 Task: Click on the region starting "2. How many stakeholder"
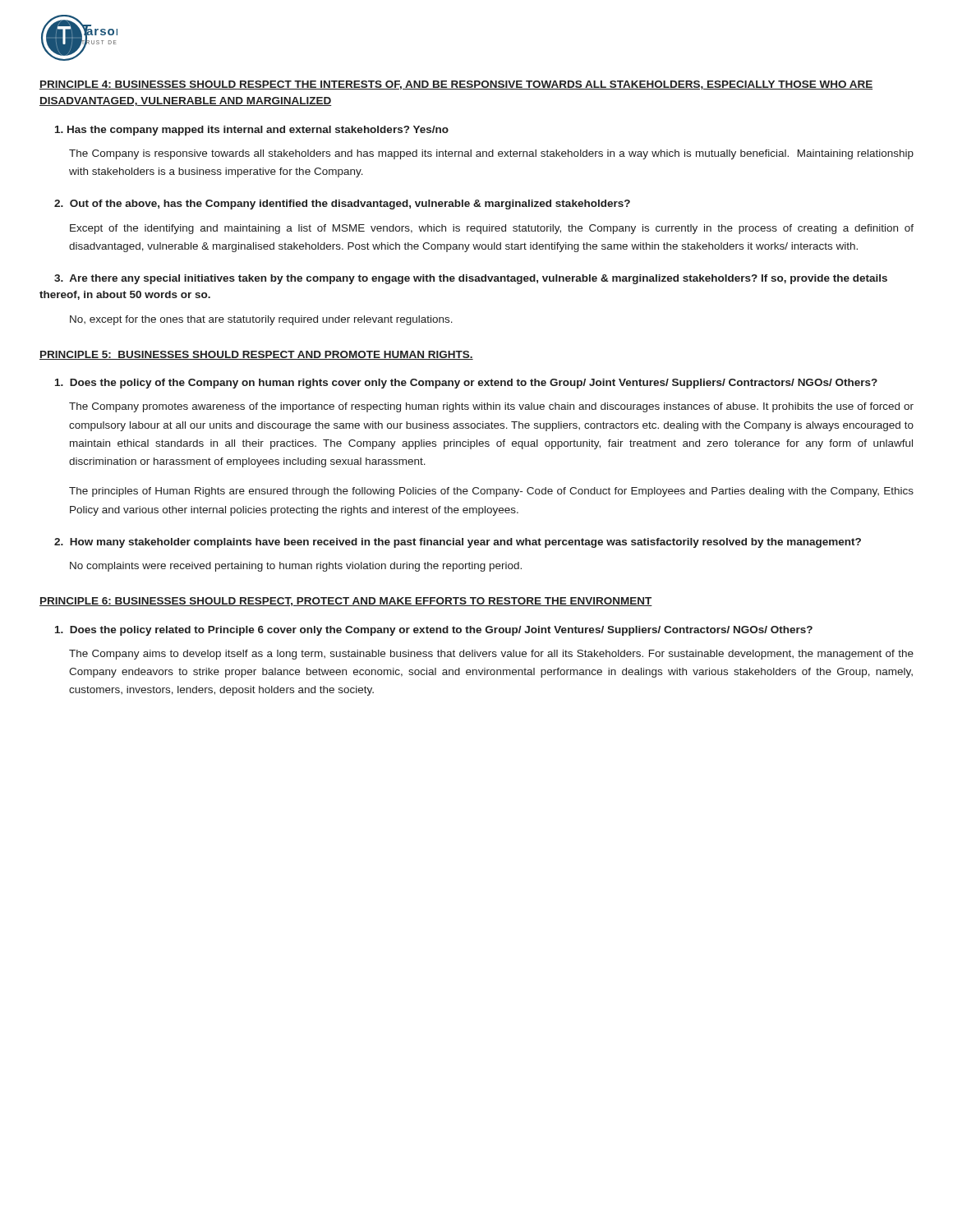click(458, 542)
